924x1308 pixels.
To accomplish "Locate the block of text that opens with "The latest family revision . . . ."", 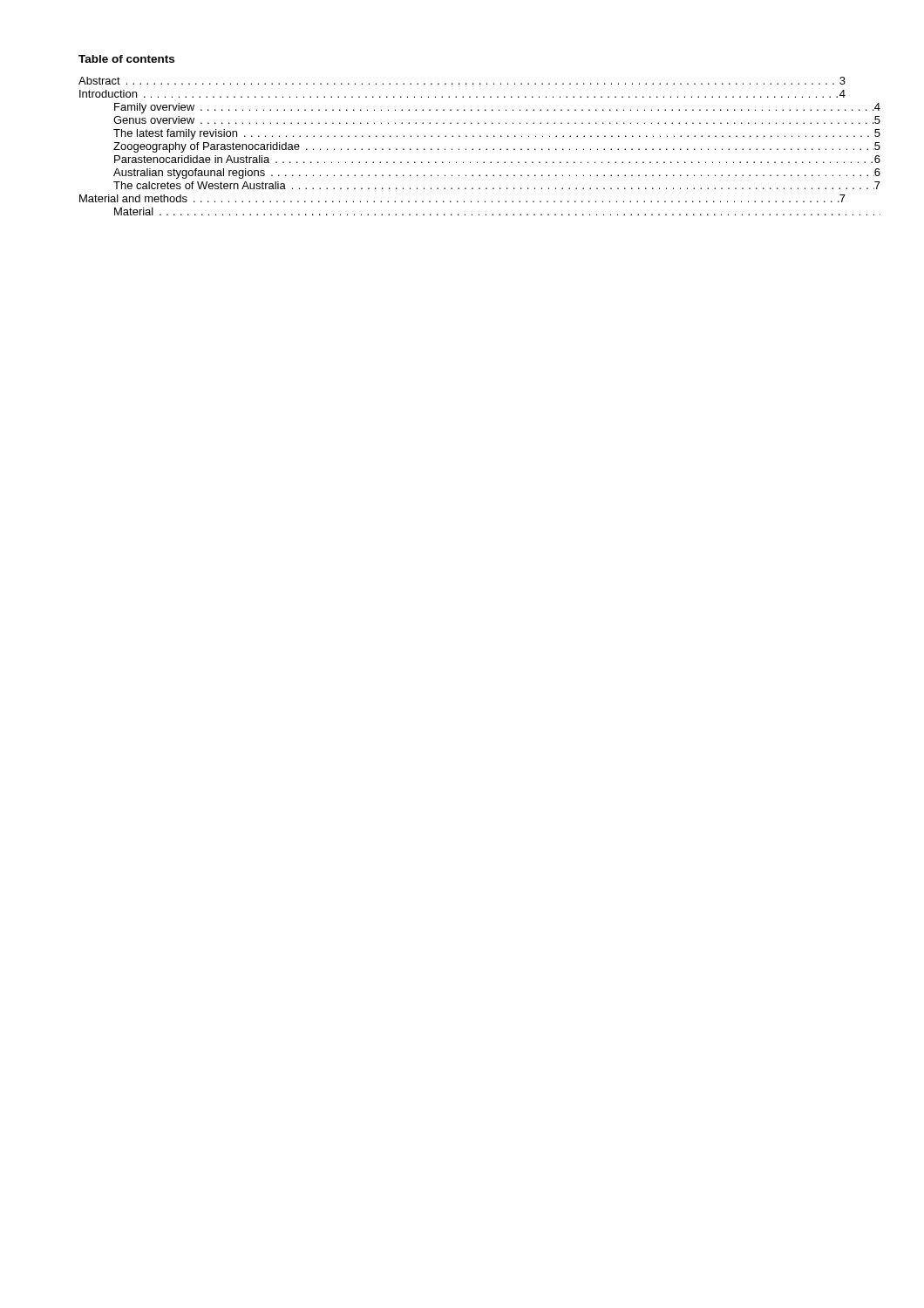I will click(x=497, y=133).
